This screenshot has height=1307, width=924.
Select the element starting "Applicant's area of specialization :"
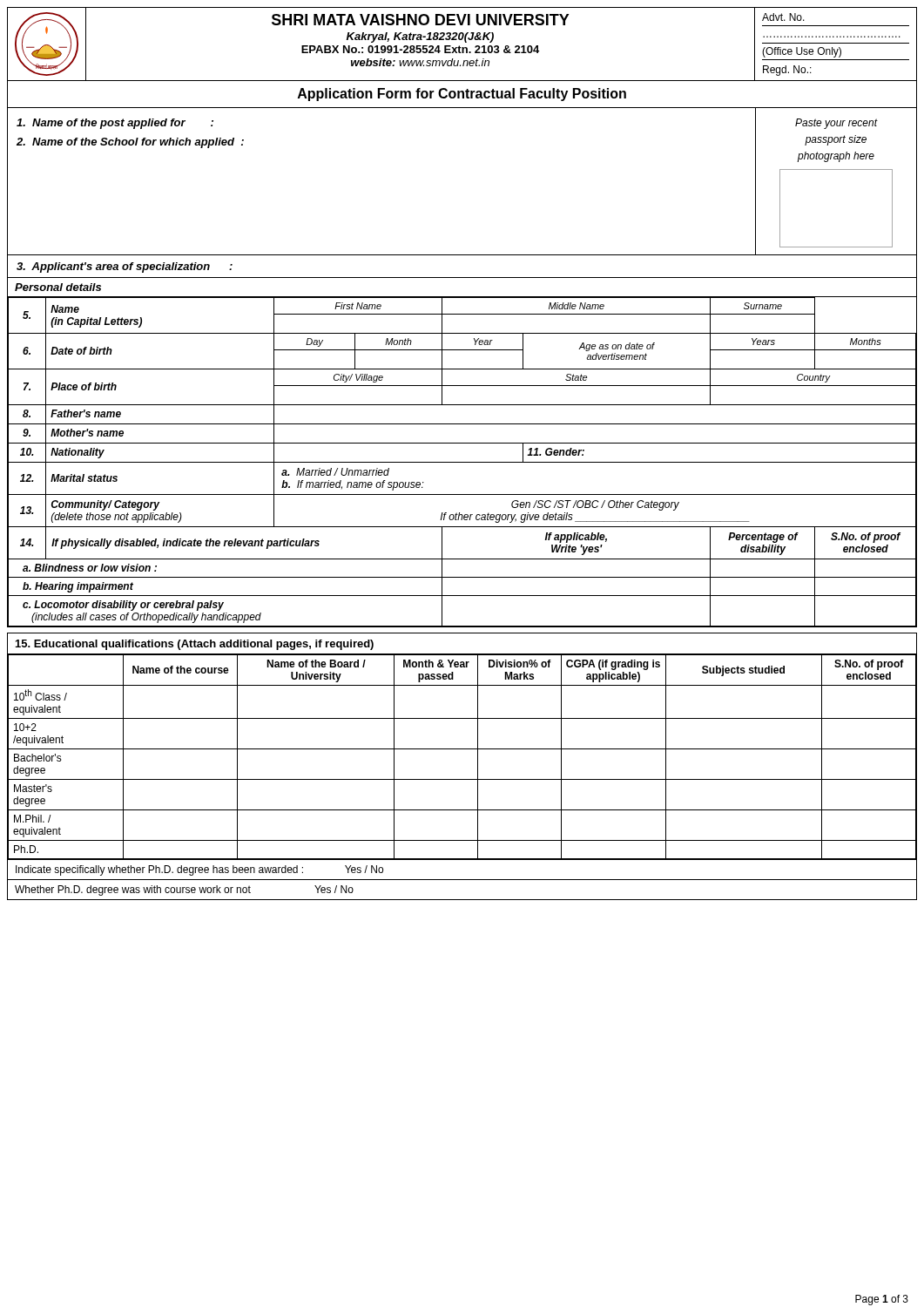coord(125,266)
